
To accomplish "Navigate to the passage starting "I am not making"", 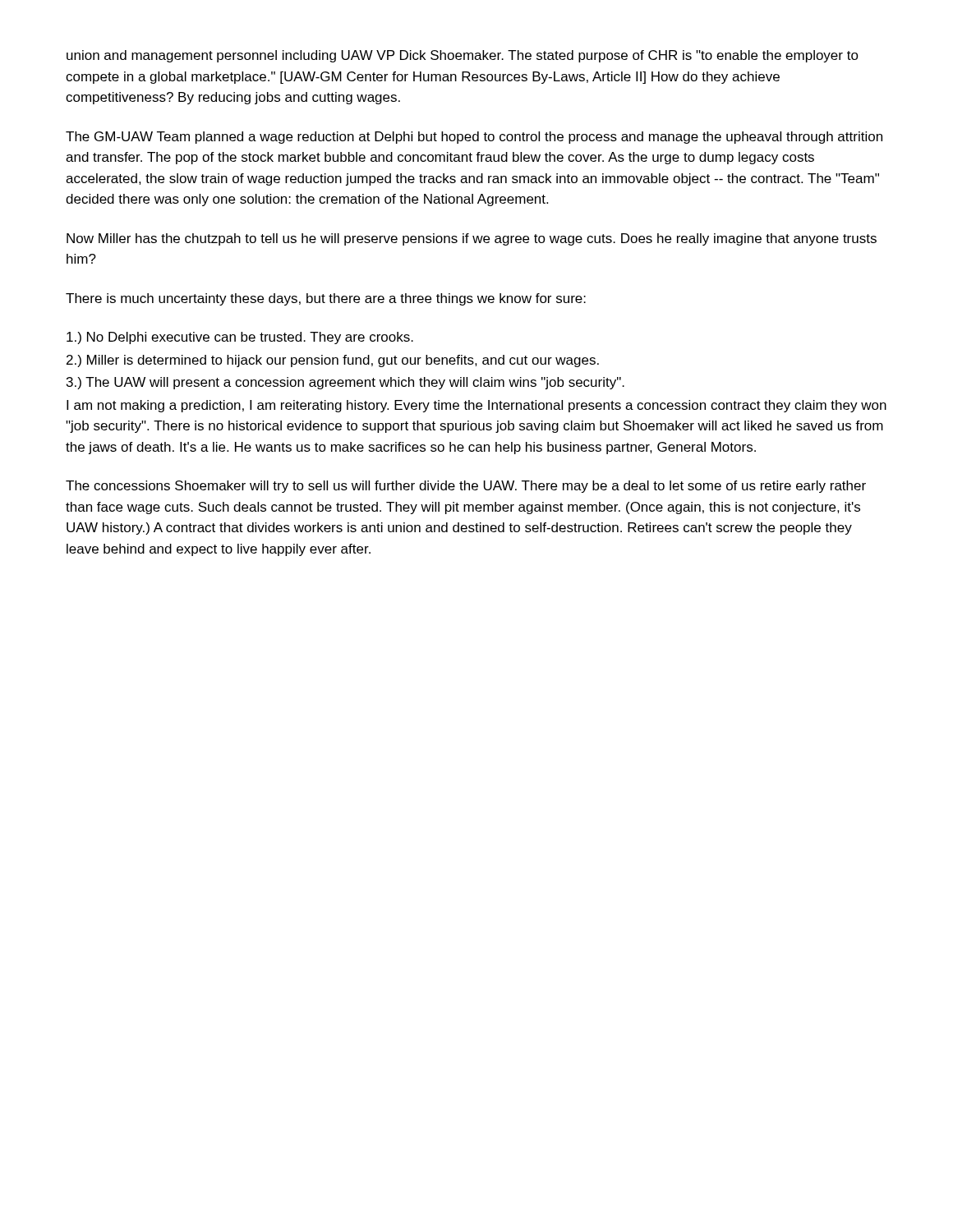I will [476, 426].
